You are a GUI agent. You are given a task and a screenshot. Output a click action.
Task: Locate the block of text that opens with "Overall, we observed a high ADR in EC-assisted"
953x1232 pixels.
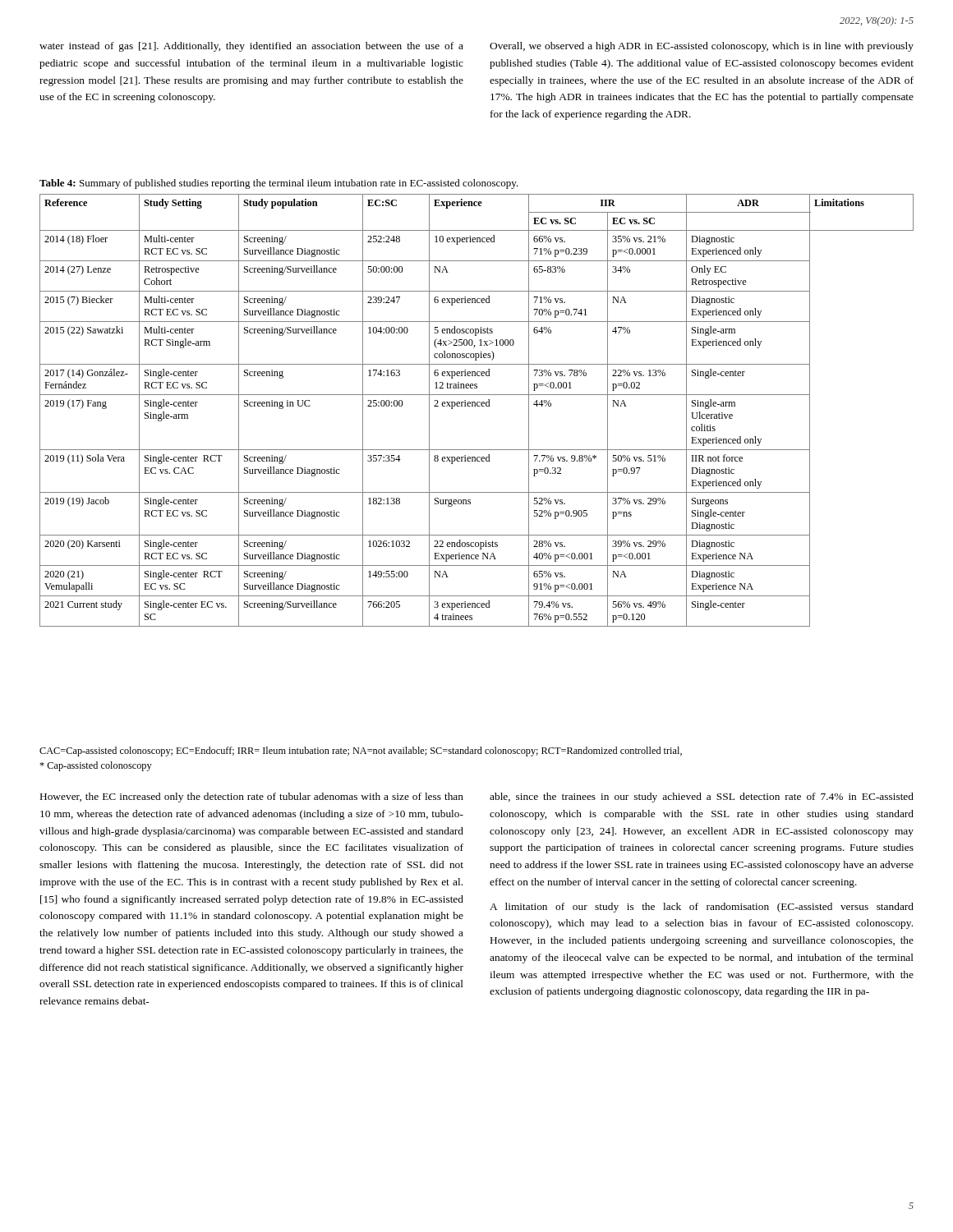point(702,80)
